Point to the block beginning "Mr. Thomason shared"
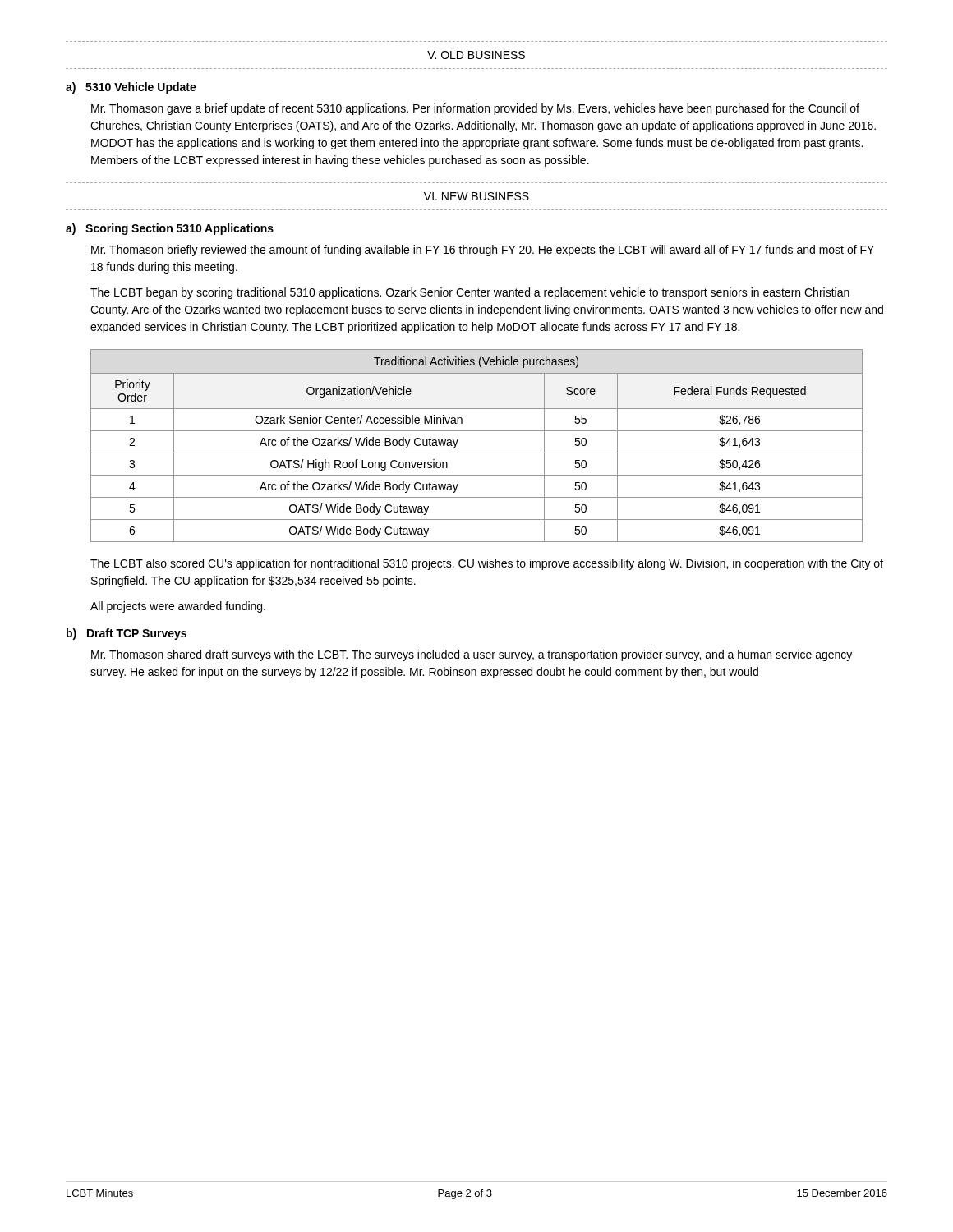 (x=471, y=663)
